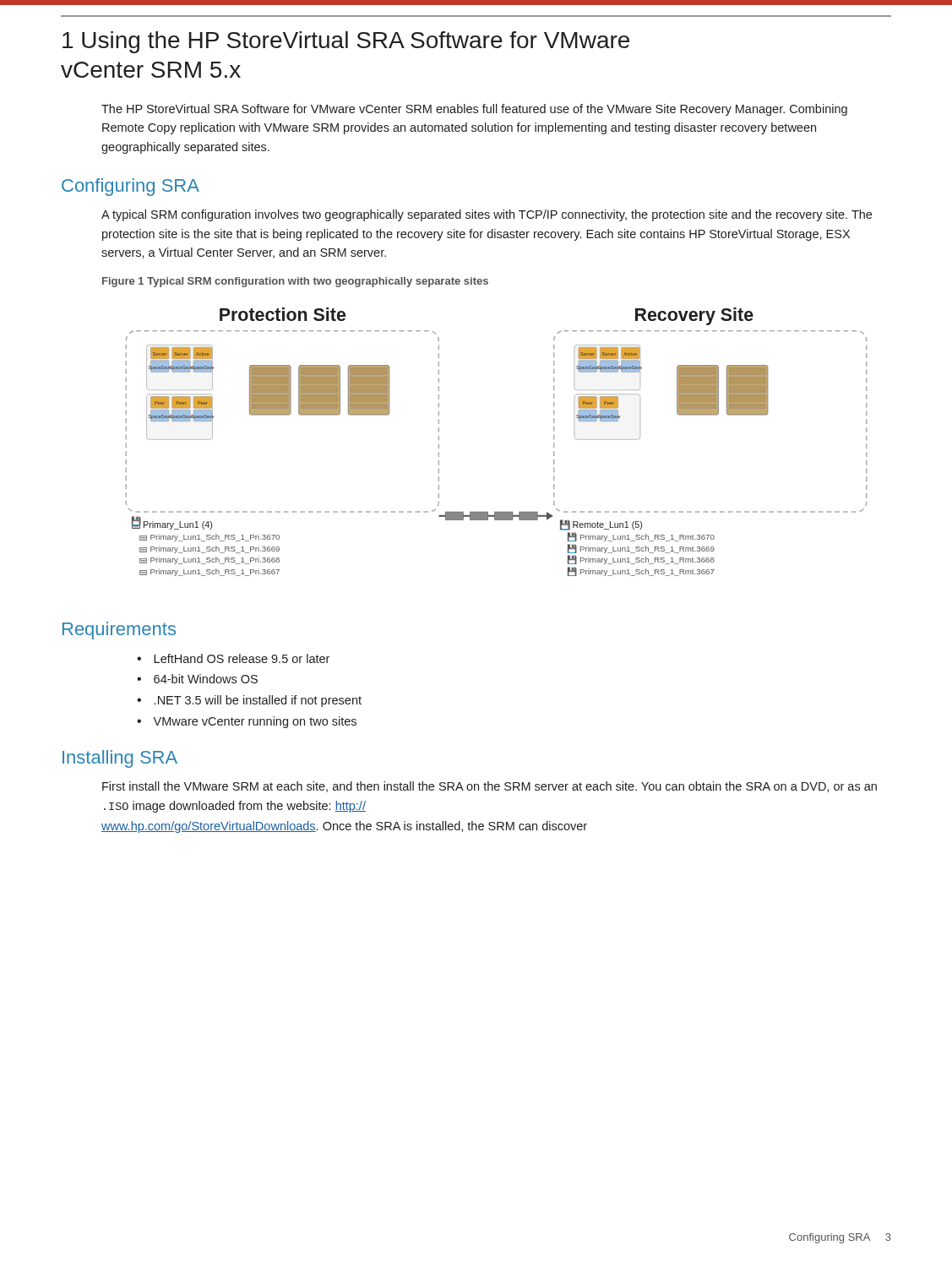Find the list item with the text ".NET 3.5 will"
952x1267 pixels.
click(257, 700)
